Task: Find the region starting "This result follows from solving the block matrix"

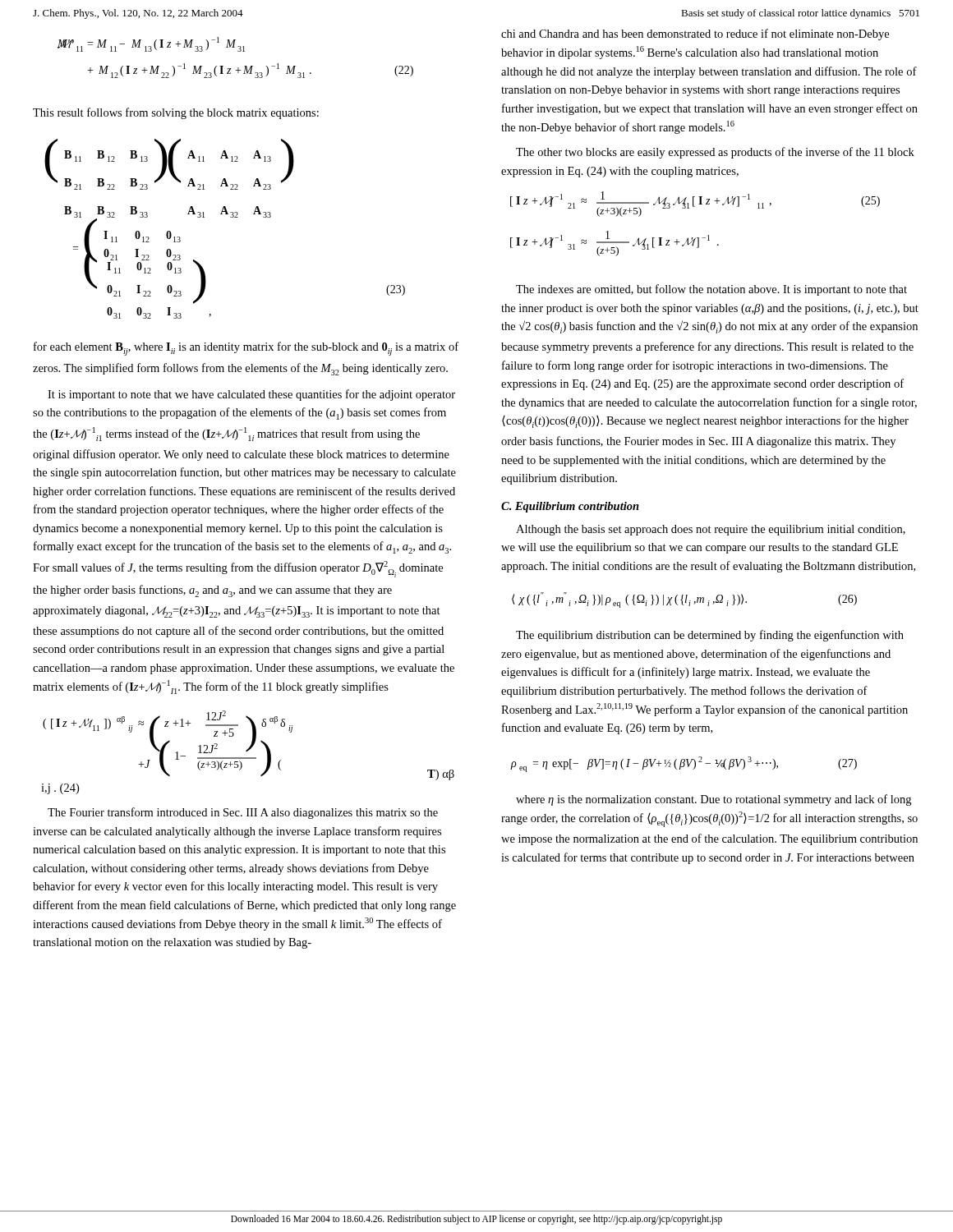Action: pos(176,113)
